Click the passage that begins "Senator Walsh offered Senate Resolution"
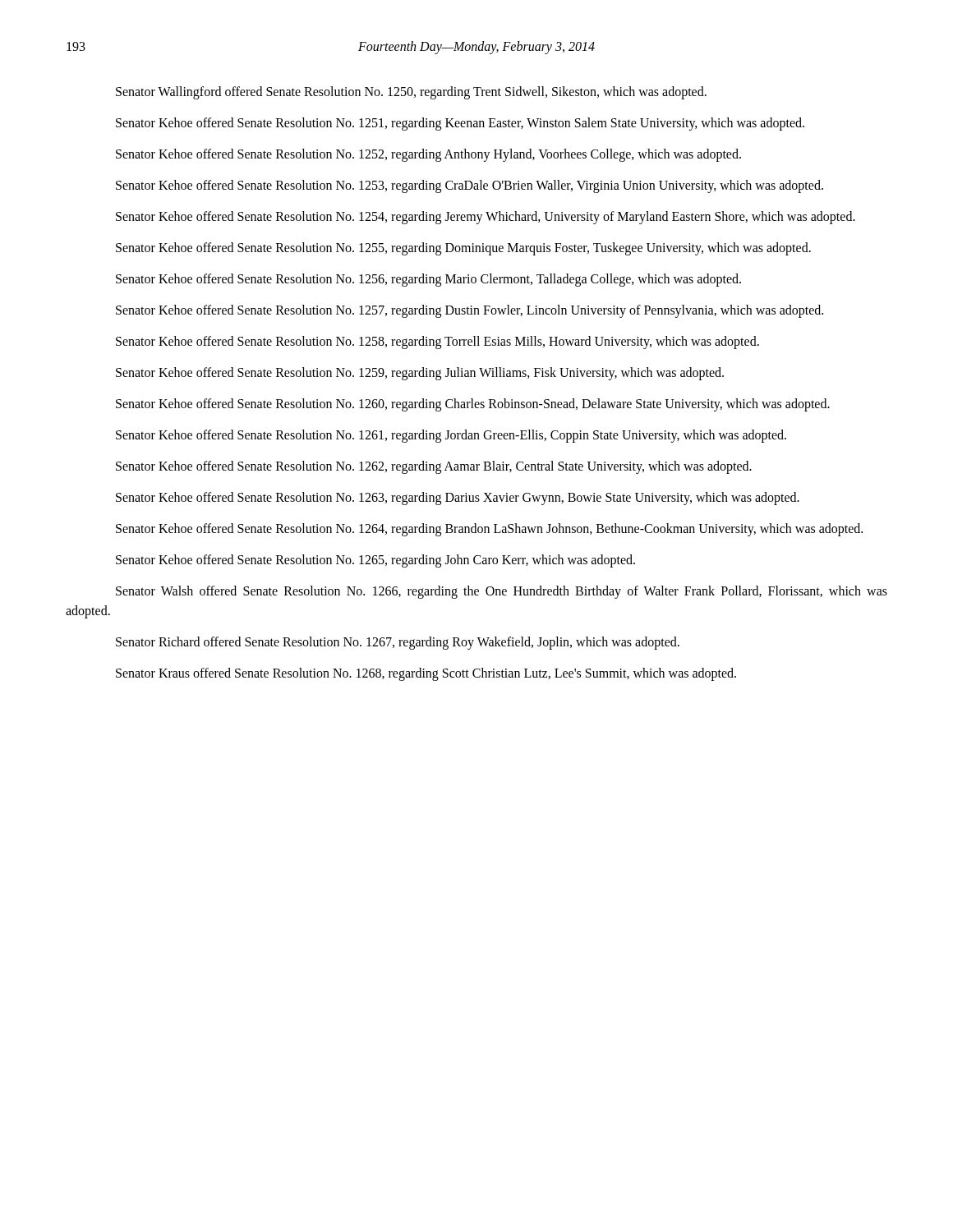Viewport: 953px width, 1232px height. (476, 601)
